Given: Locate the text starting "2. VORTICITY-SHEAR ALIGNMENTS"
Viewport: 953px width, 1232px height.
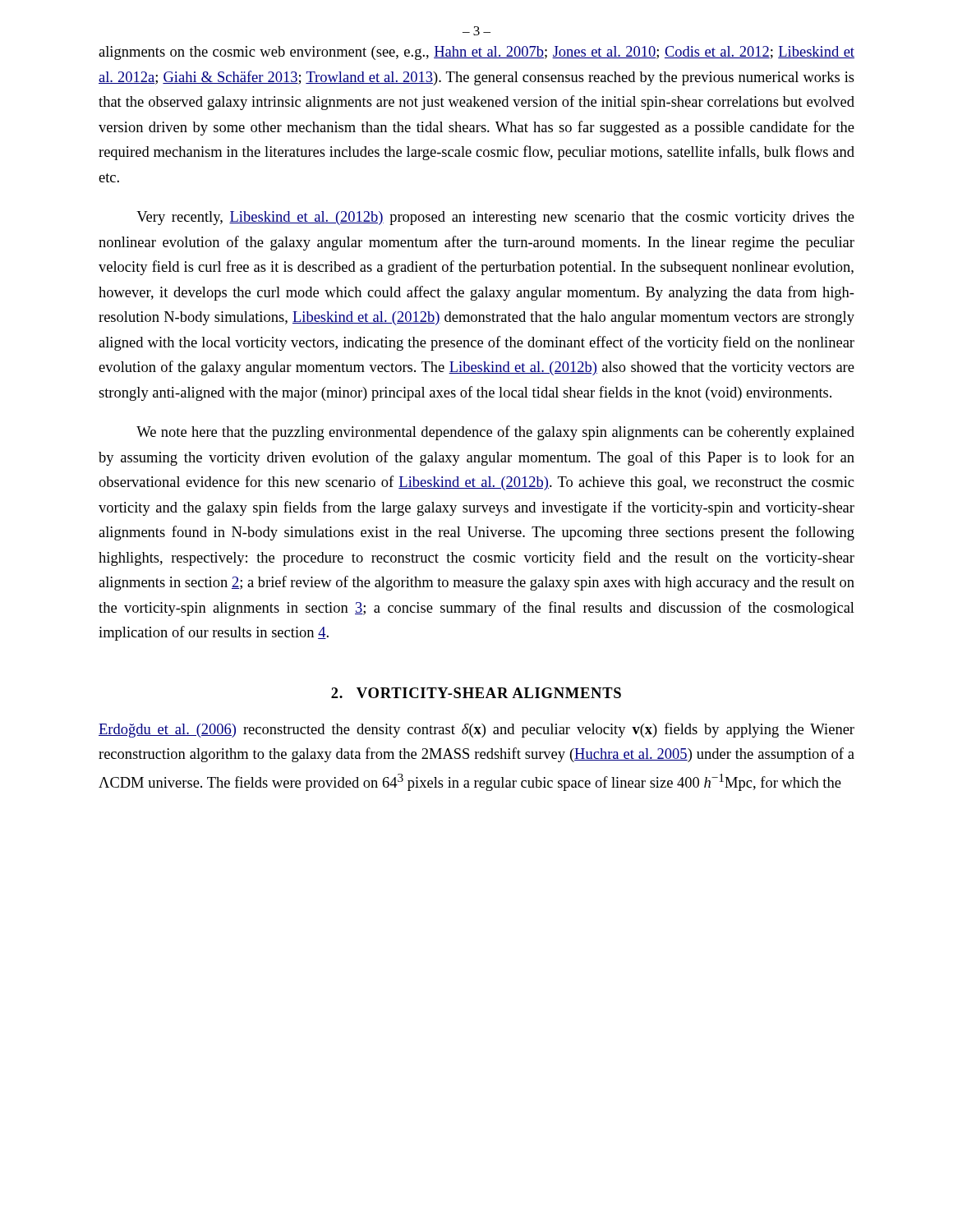Looking at the screenshot, I should click(x=476, y=693).
